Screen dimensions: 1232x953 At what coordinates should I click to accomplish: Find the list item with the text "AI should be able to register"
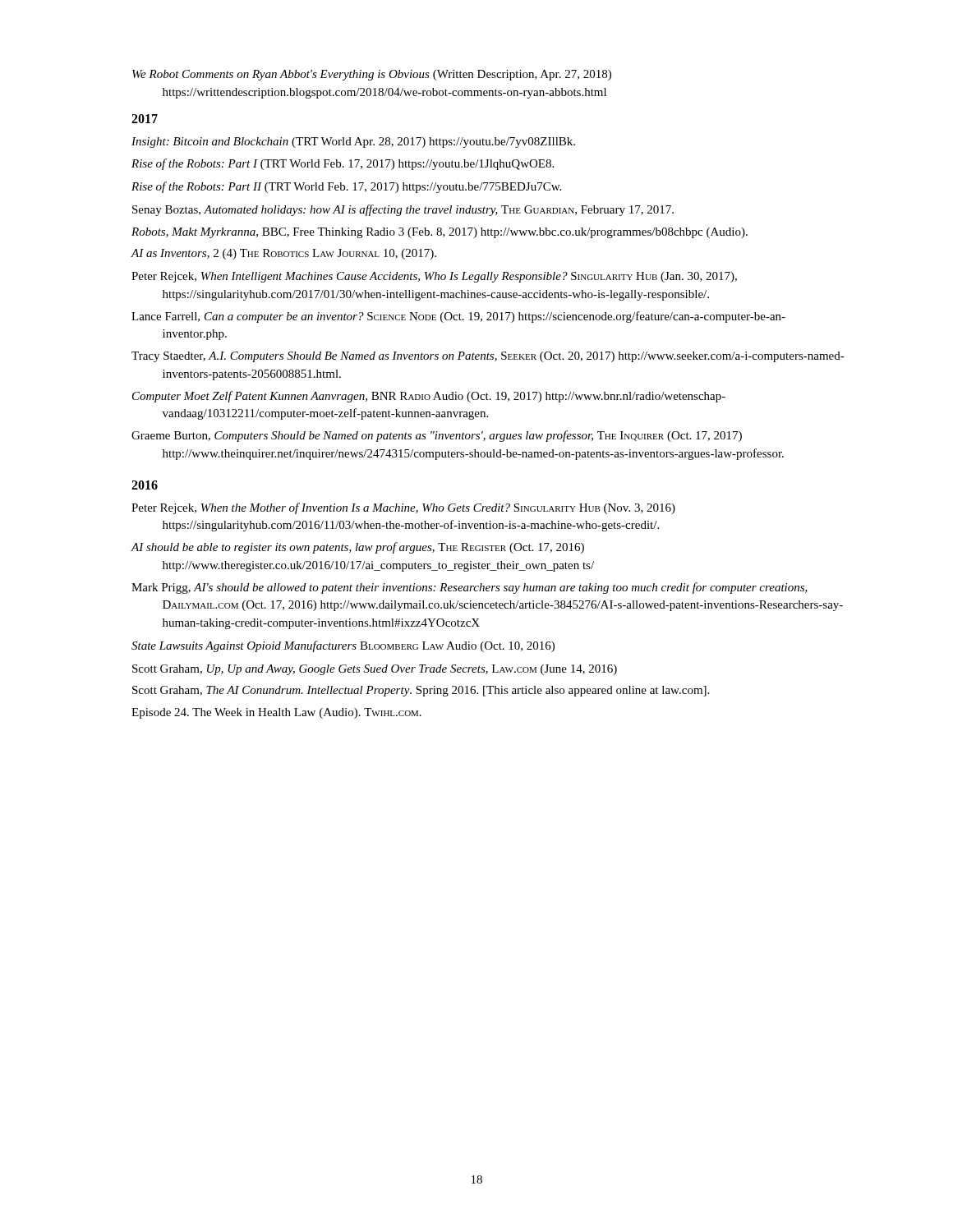(x=363, y=556)
